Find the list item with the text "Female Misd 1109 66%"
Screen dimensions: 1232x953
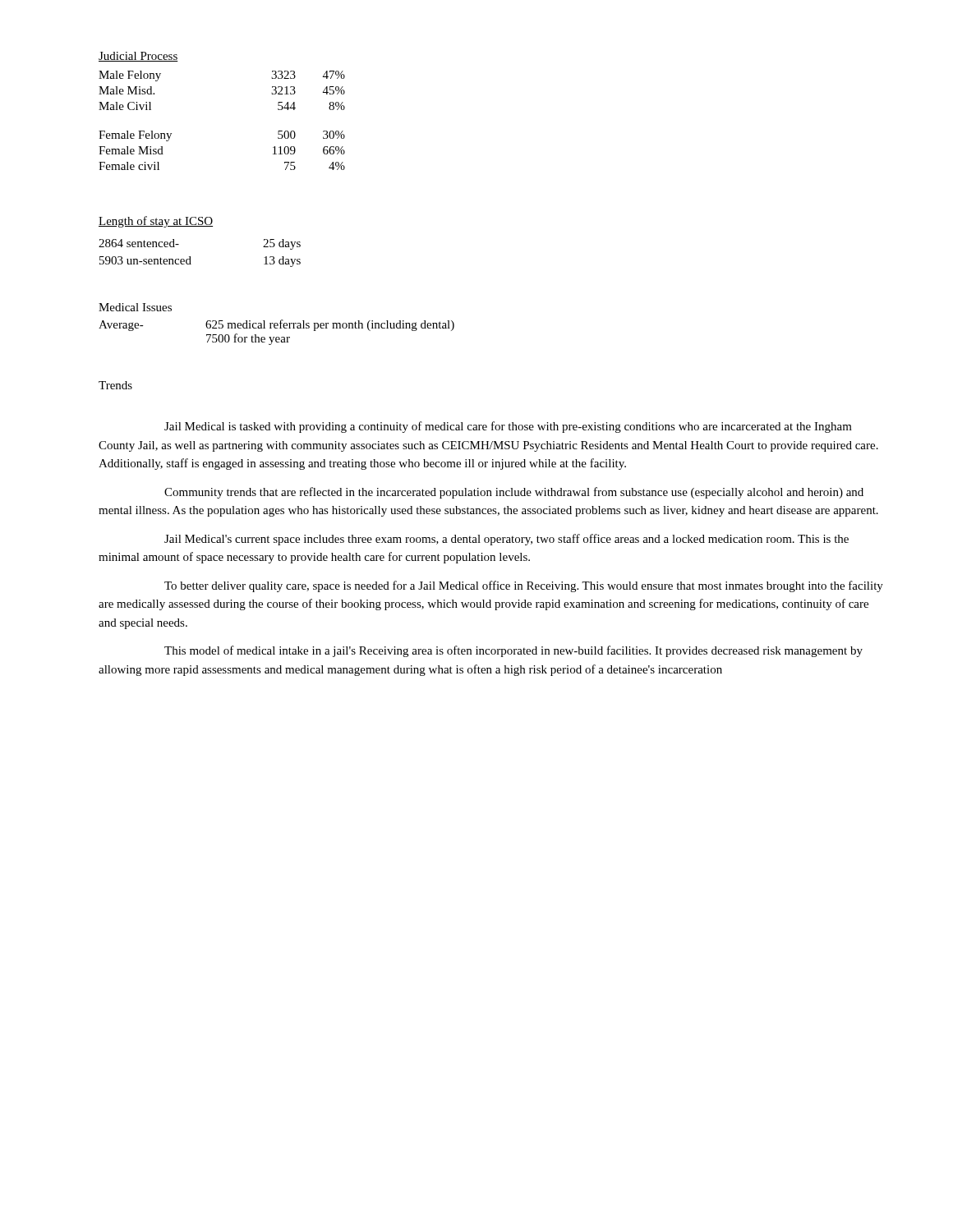[132, 149]
